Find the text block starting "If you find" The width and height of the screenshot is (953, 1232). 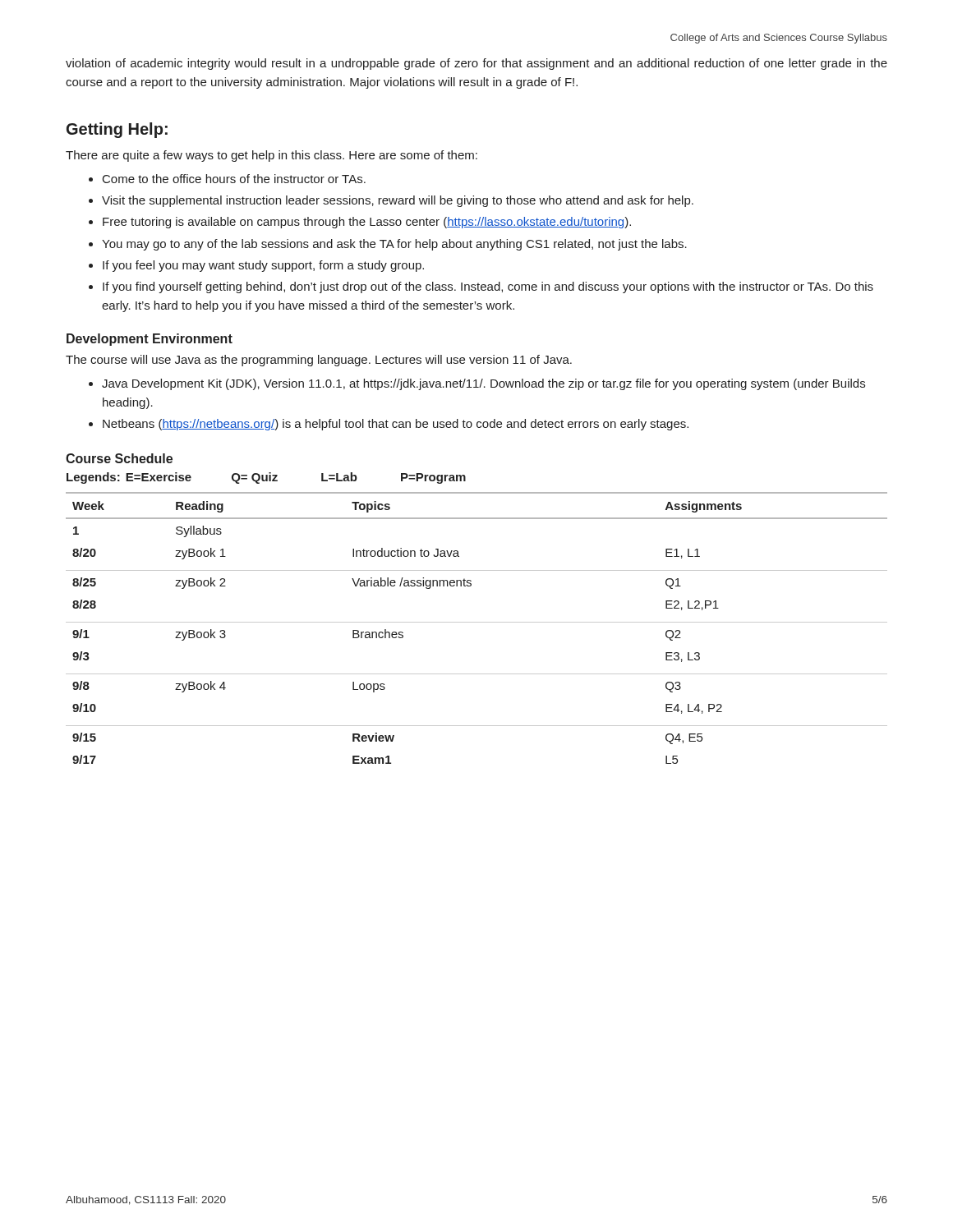(x=488, y=296)
